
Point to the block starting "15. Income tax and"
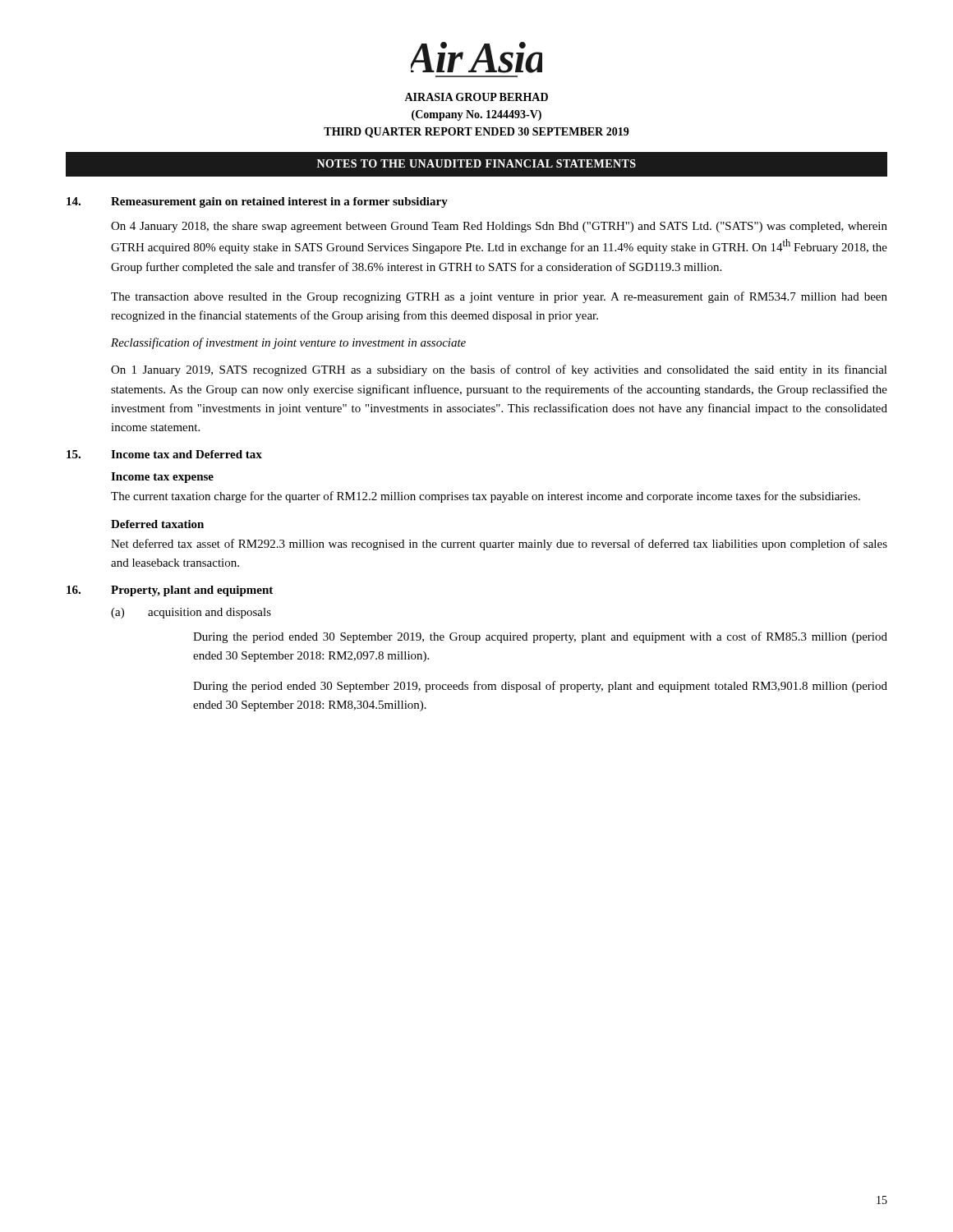coord(164,455)
